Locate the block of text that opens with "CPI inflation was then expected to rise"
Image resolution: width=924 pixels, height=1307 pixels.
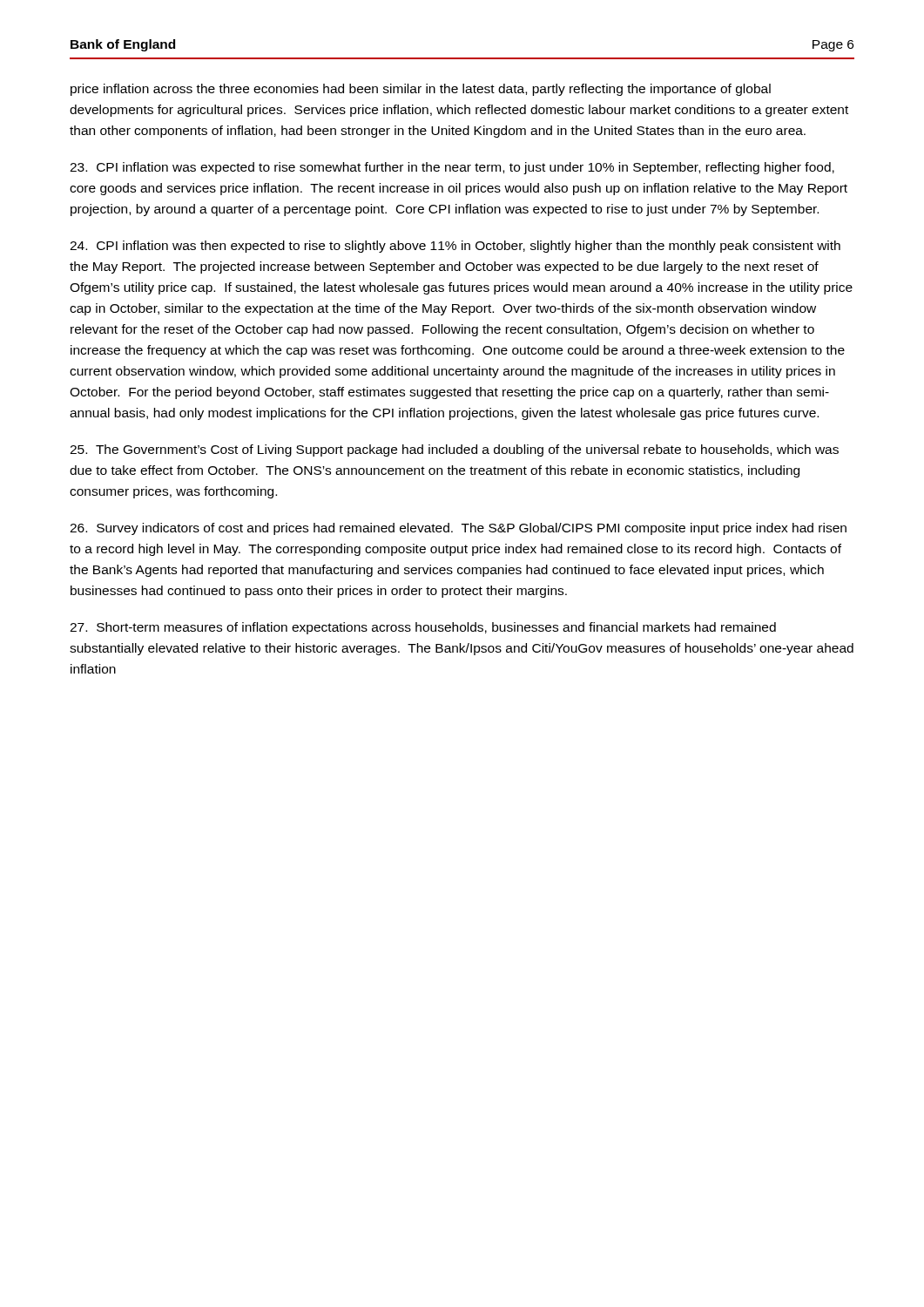pos(461,329)
